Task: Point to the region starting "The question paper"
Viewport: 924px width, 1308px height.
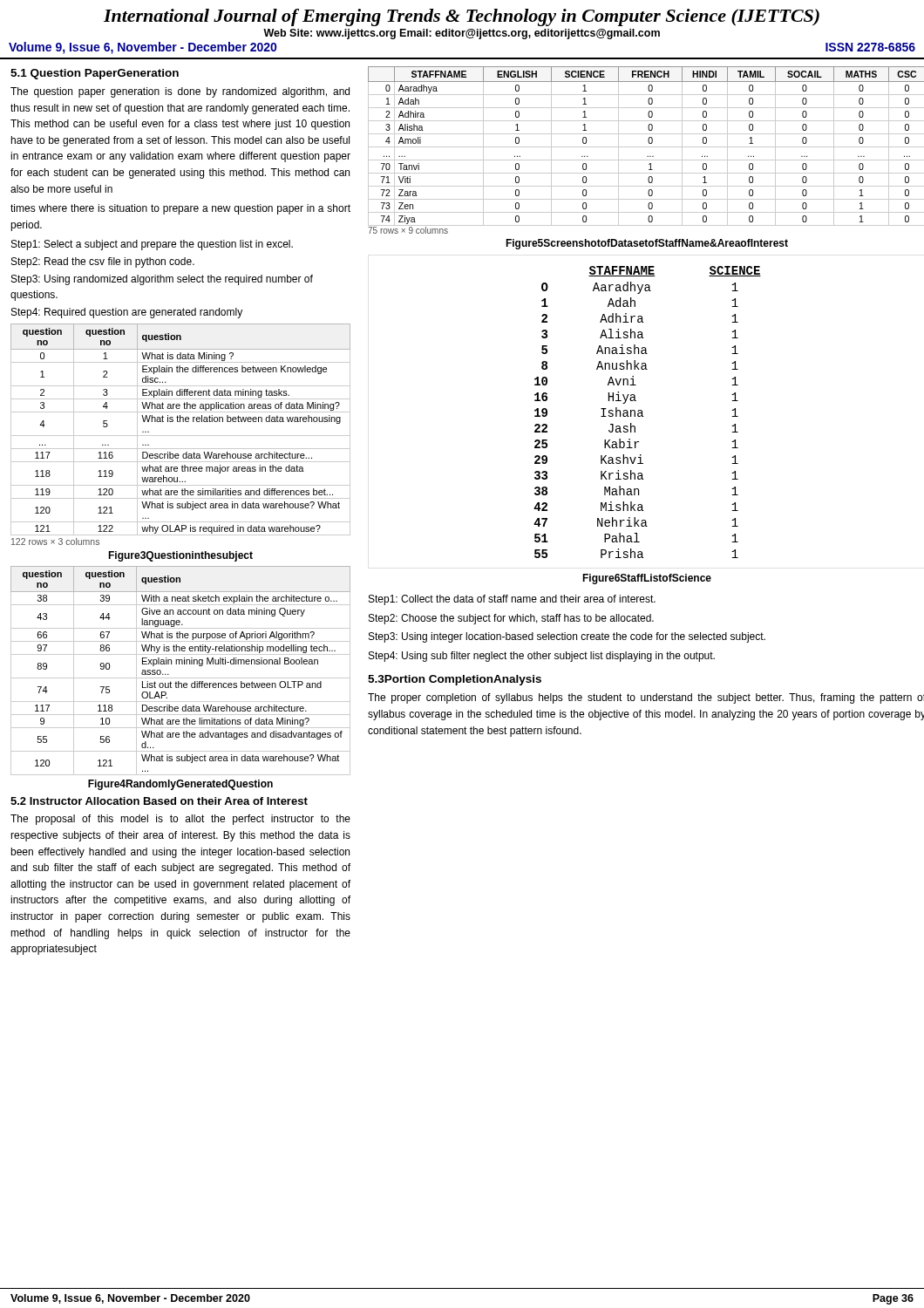Action: (x=180, y=140)
